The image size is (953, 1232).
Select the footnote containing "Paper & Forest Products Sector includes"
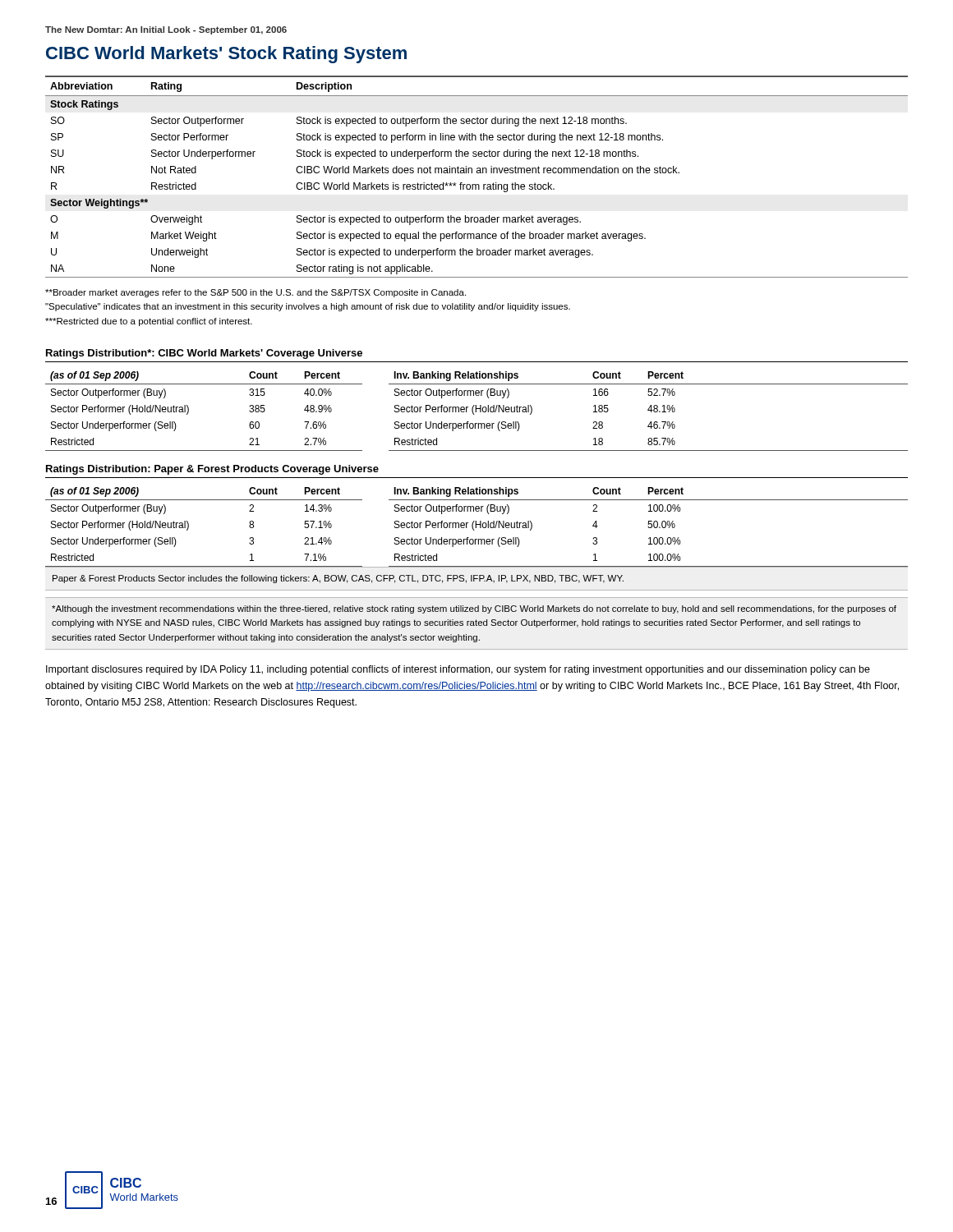point(338,578)
